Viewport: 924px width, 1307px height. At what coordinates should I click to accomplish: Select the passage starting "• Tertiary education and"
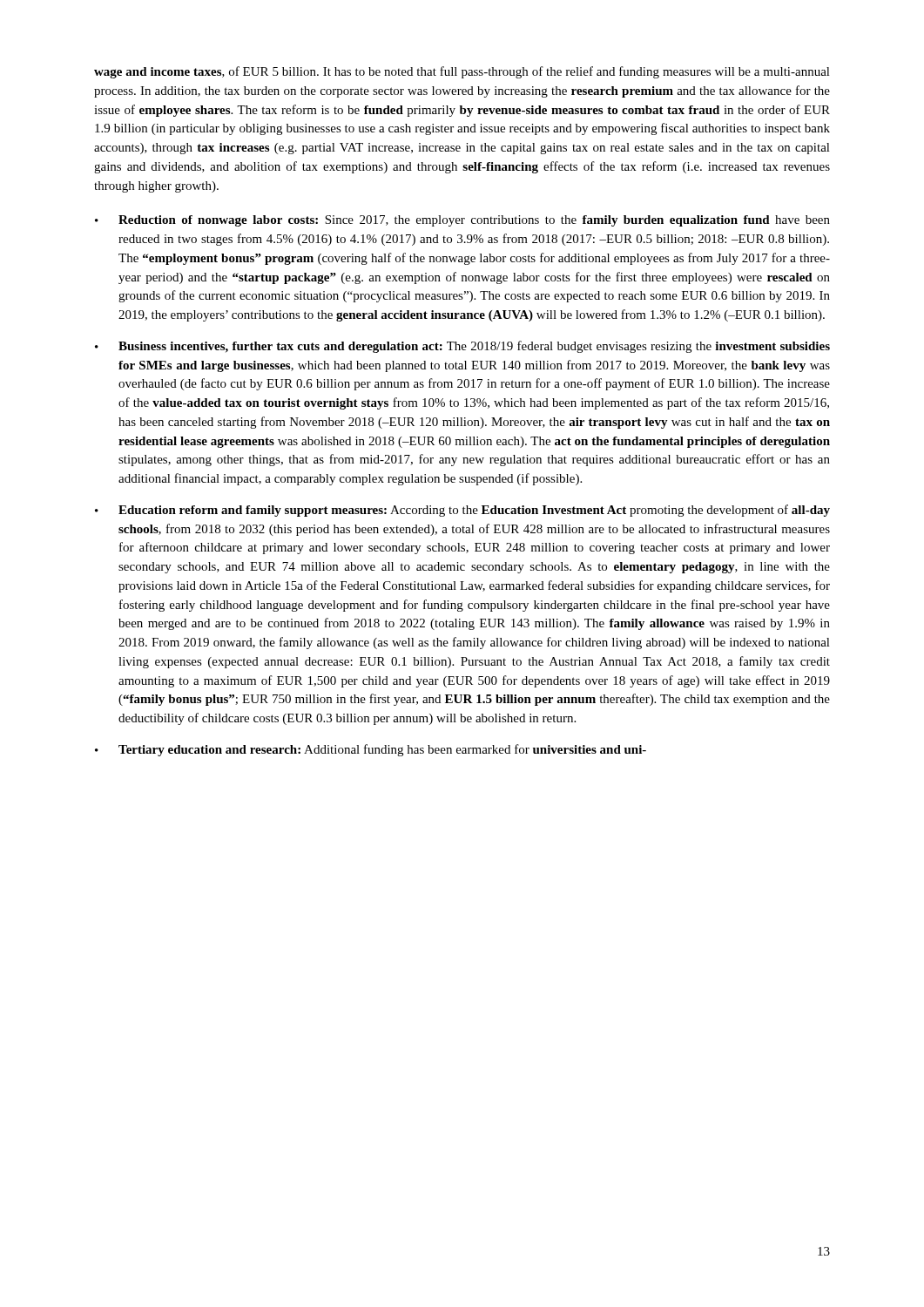(x=462, y=750)
